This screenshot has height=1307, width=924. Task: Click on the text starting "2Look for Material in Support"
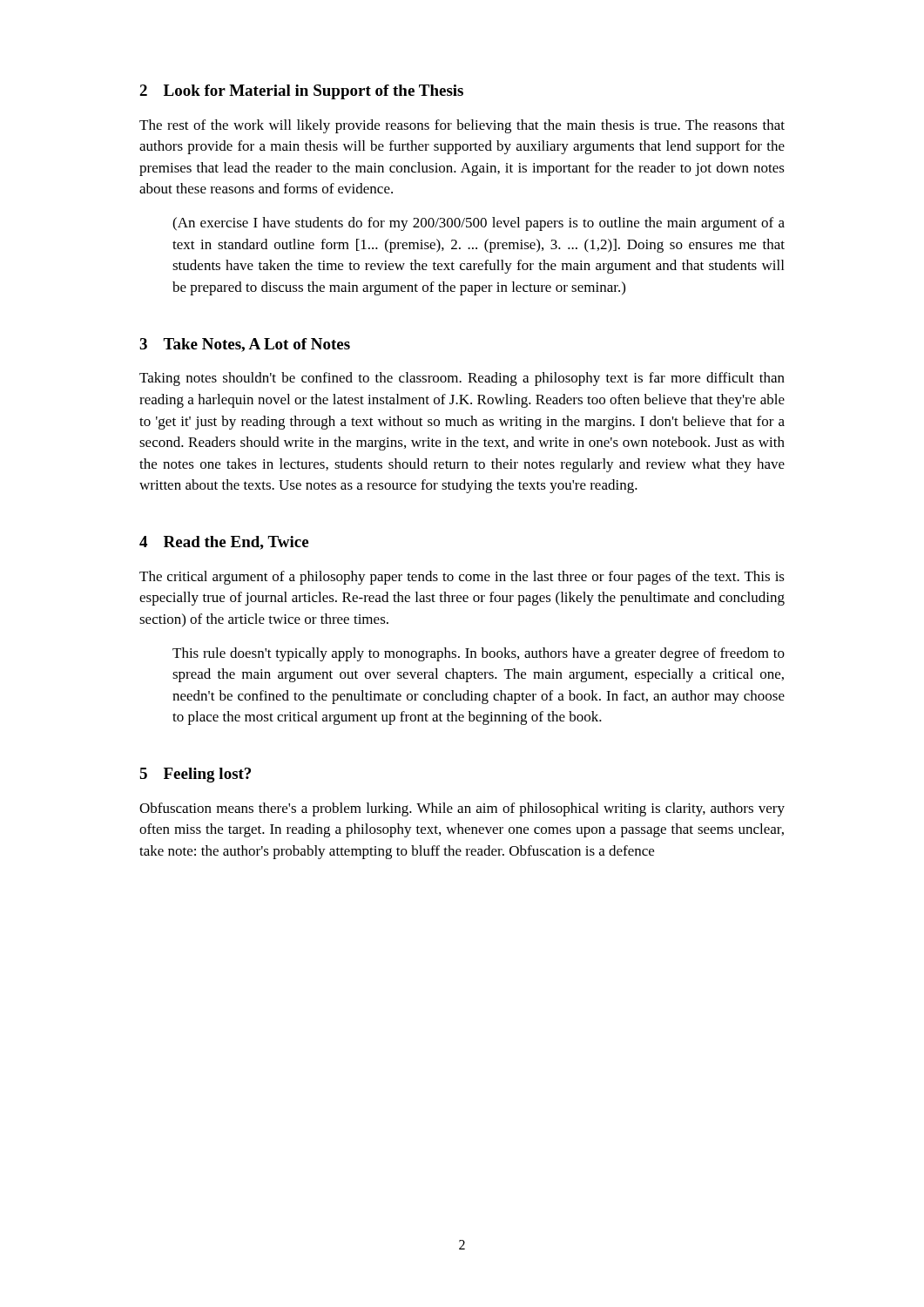[x=302, y=90]
